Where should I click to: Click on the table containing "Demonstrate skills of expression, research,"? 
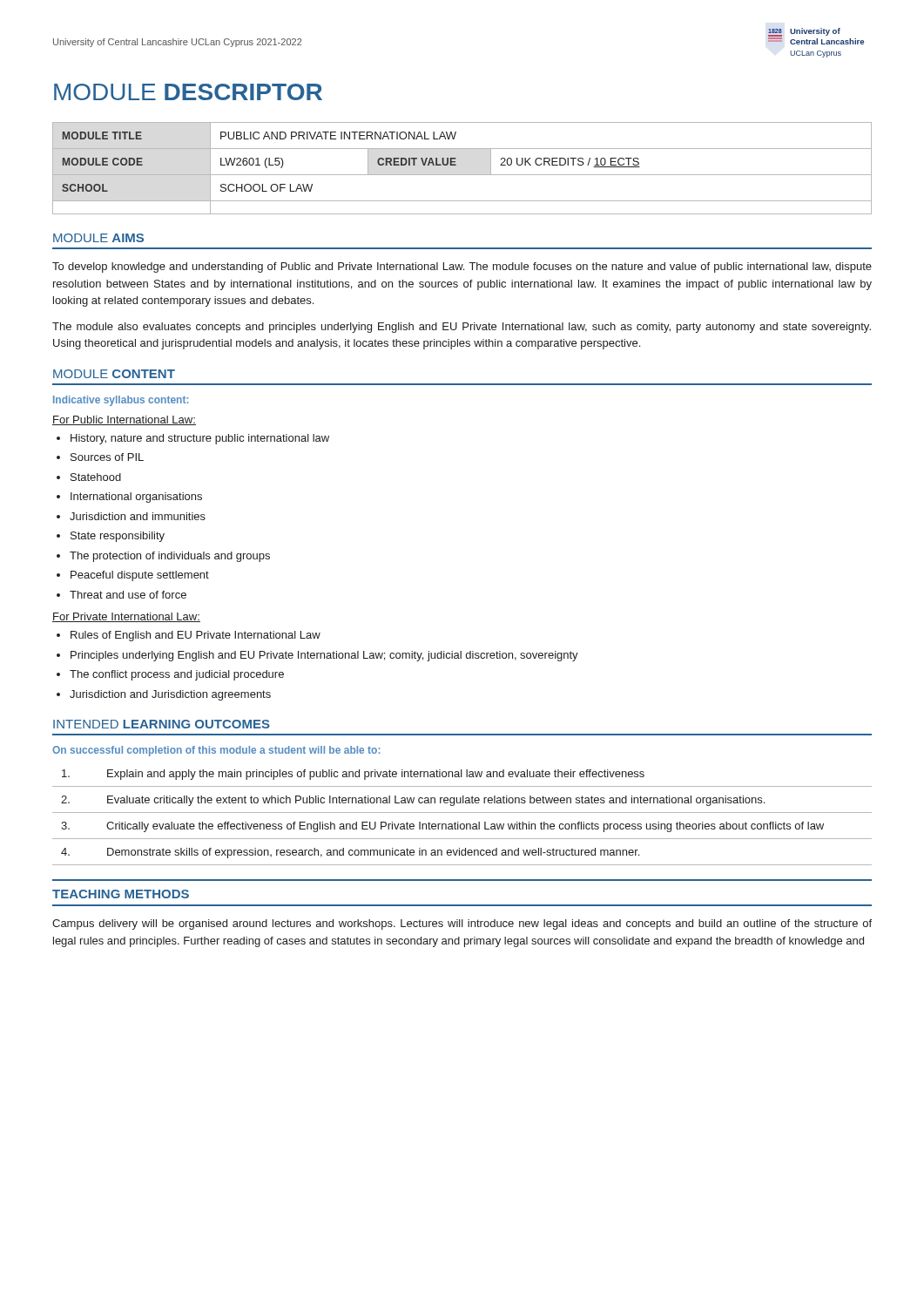pyautogui.click(x=462, y=814)
